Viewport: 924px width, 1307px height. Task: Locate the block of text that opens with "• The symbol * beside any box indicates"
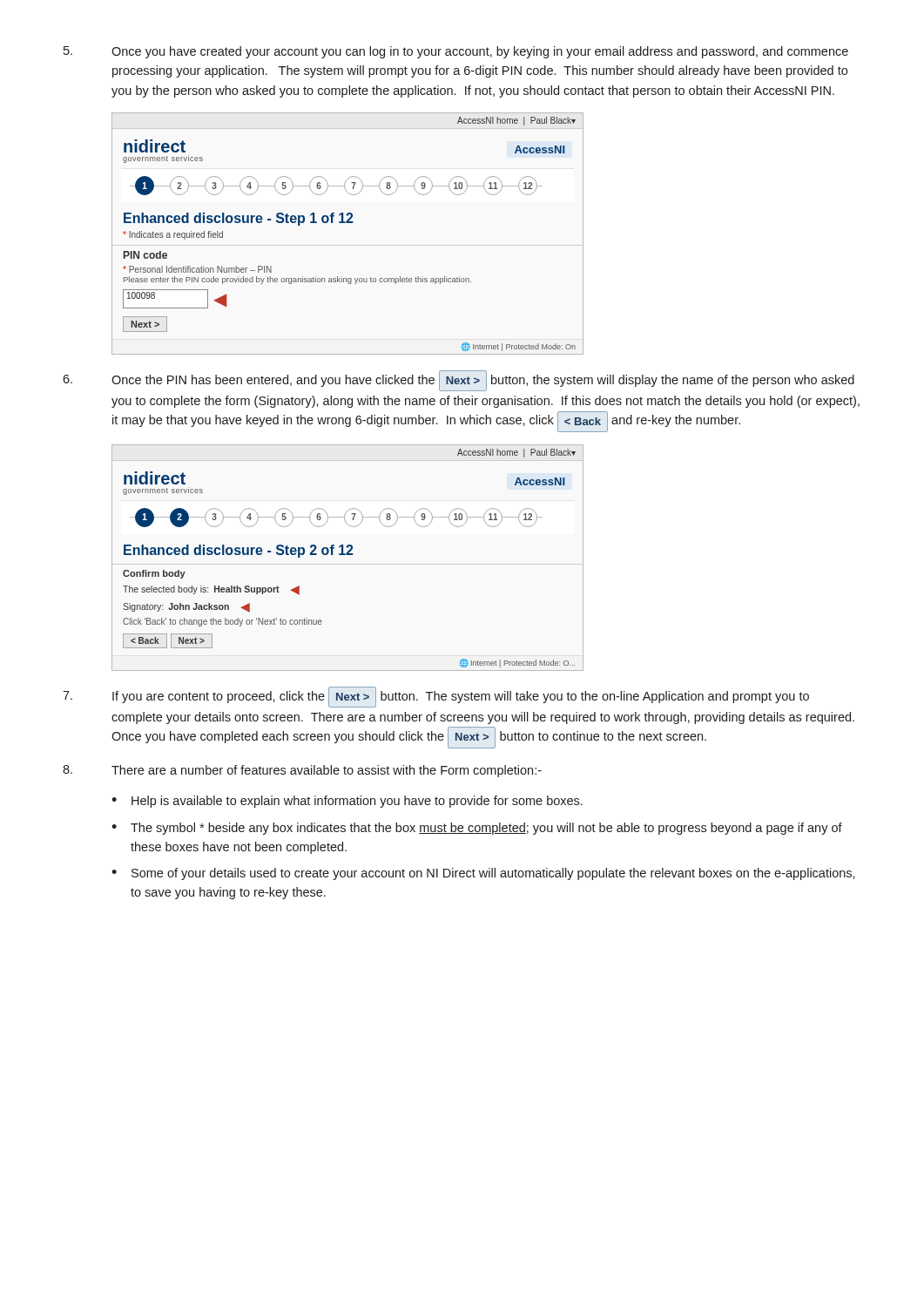point(486,838)
